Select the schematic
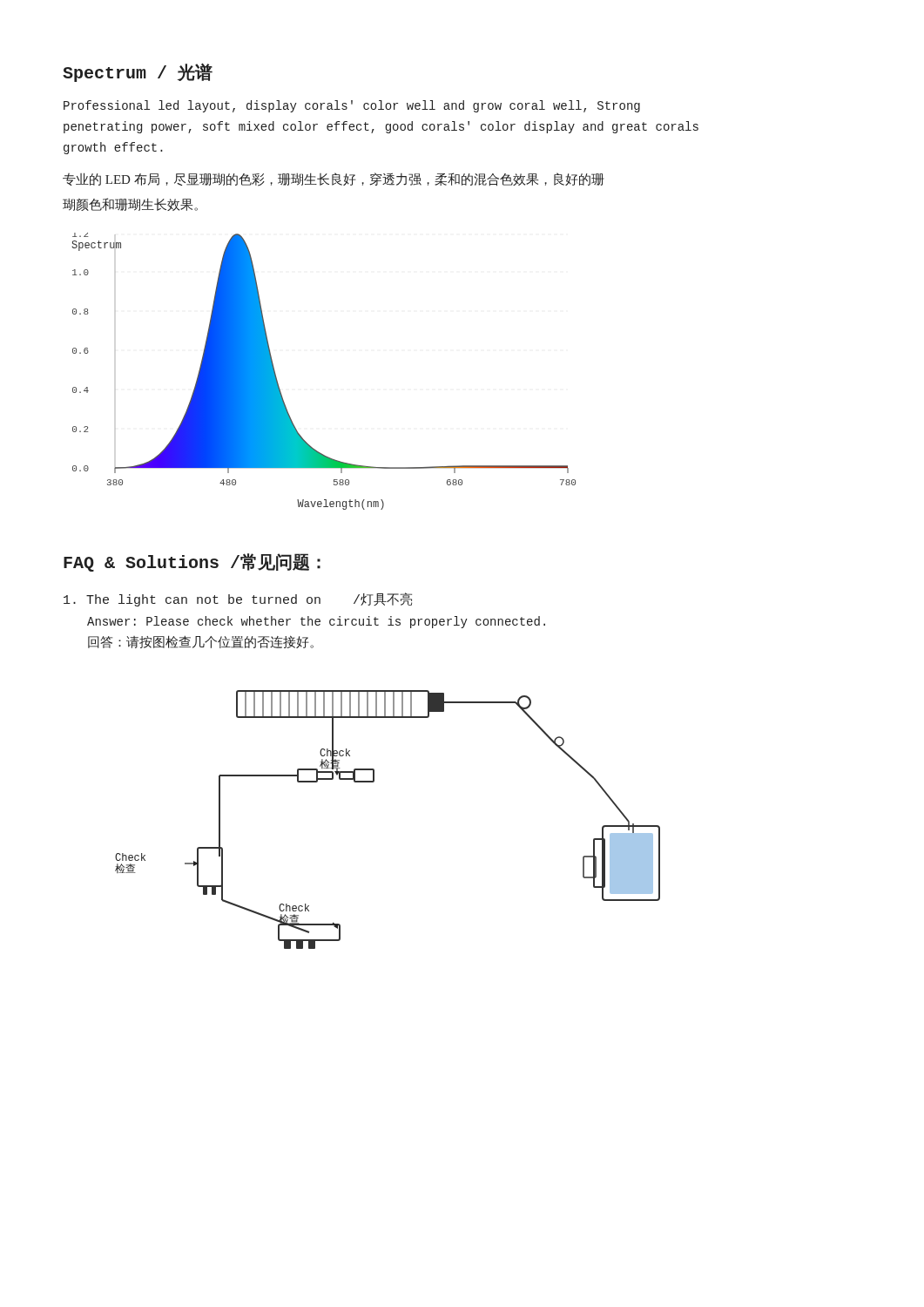This screenshot has height=1307, width=924. (463, 824)
